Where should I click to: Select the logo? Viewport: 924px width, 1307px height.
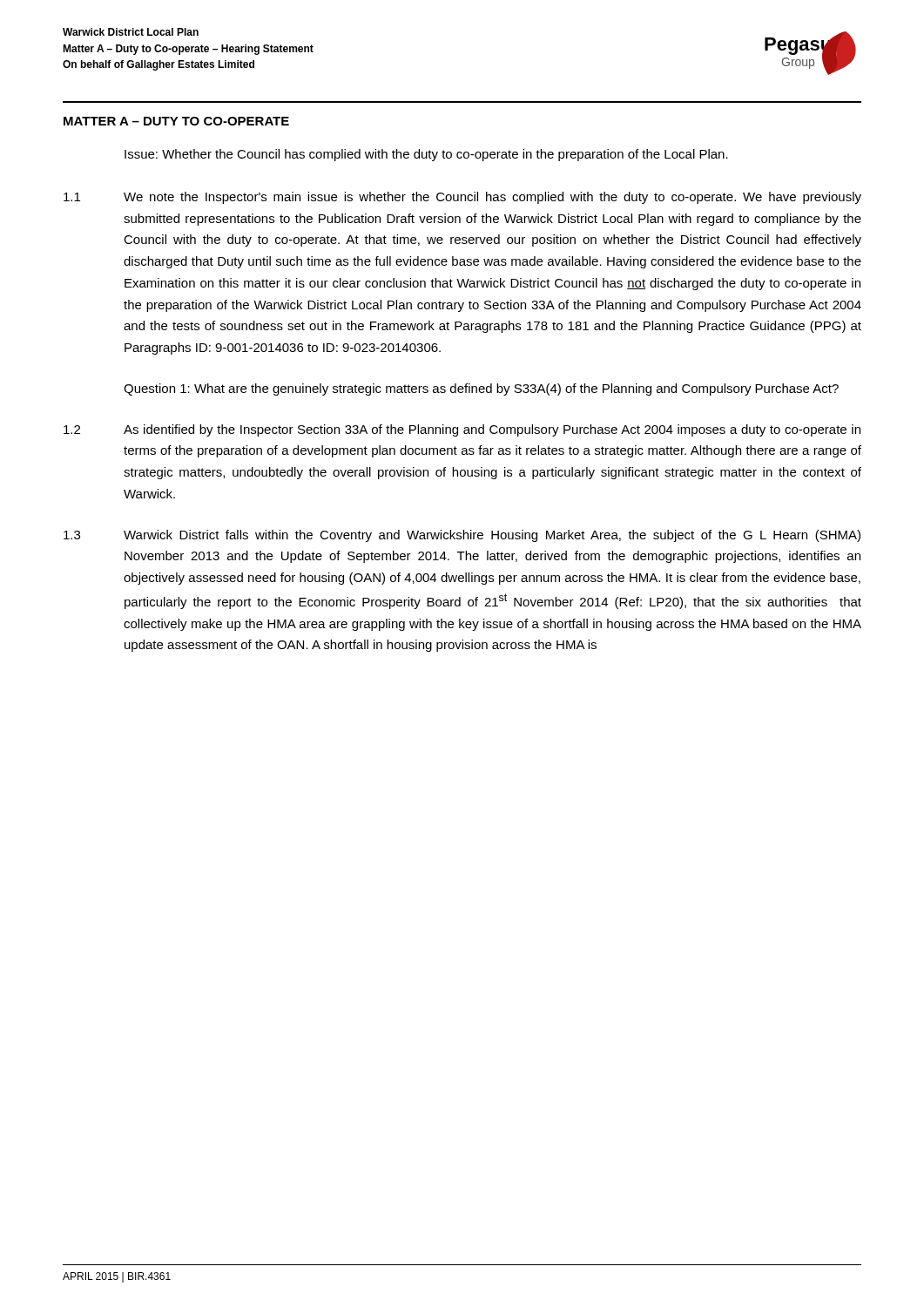[x=805, y=59]
